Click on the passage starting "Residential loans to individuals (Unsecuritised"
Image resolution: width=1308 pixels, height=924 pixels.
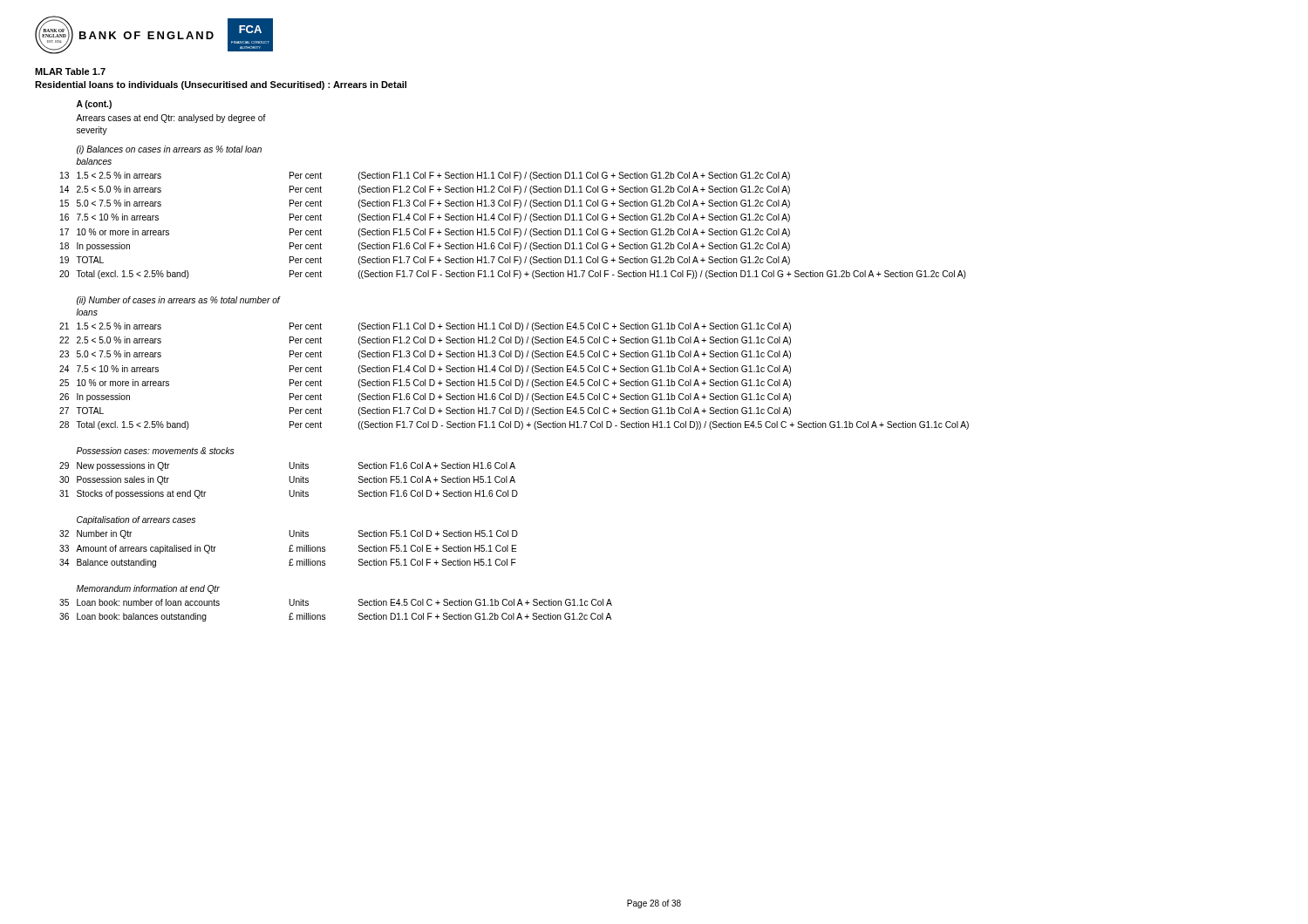pyautogui.click(x=221, y=85)
